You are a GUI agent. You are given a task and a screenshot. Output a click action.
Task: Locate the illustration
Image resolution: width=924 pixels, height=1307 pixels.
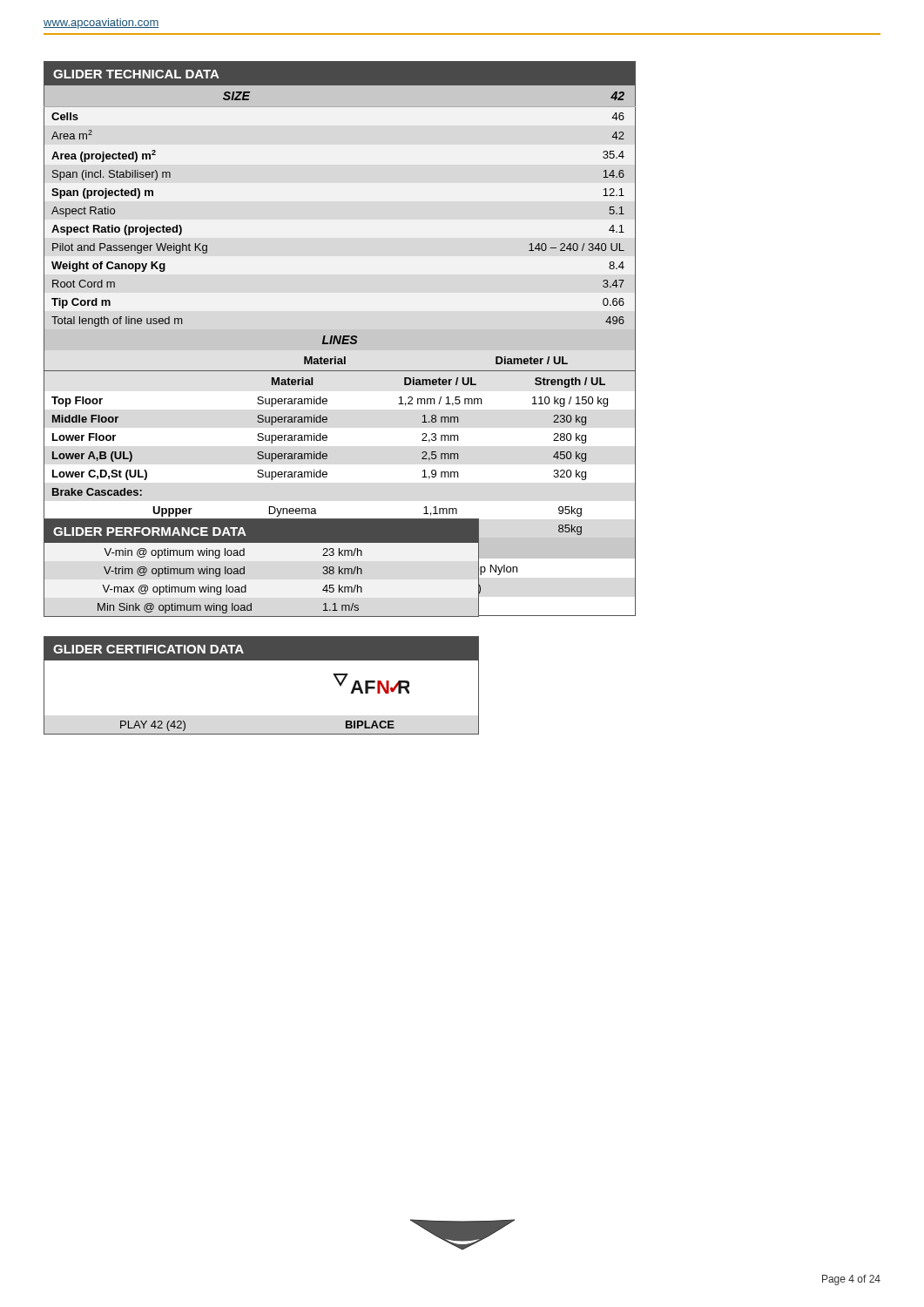pos(462,1236)
